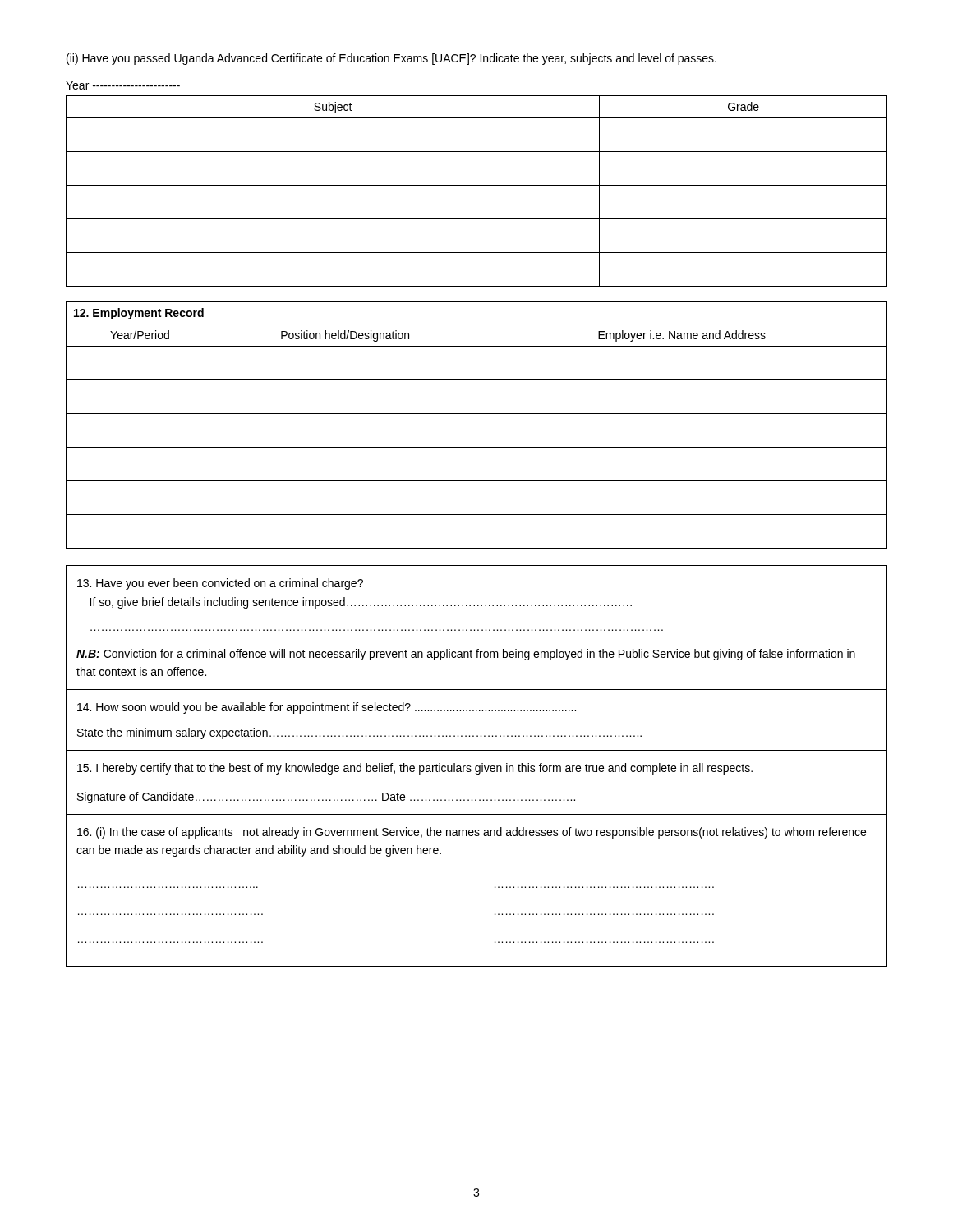Find the table that mentions "Position held/Designation"
Viewport: 953px width, 1232px height.
tap(476, 425)
